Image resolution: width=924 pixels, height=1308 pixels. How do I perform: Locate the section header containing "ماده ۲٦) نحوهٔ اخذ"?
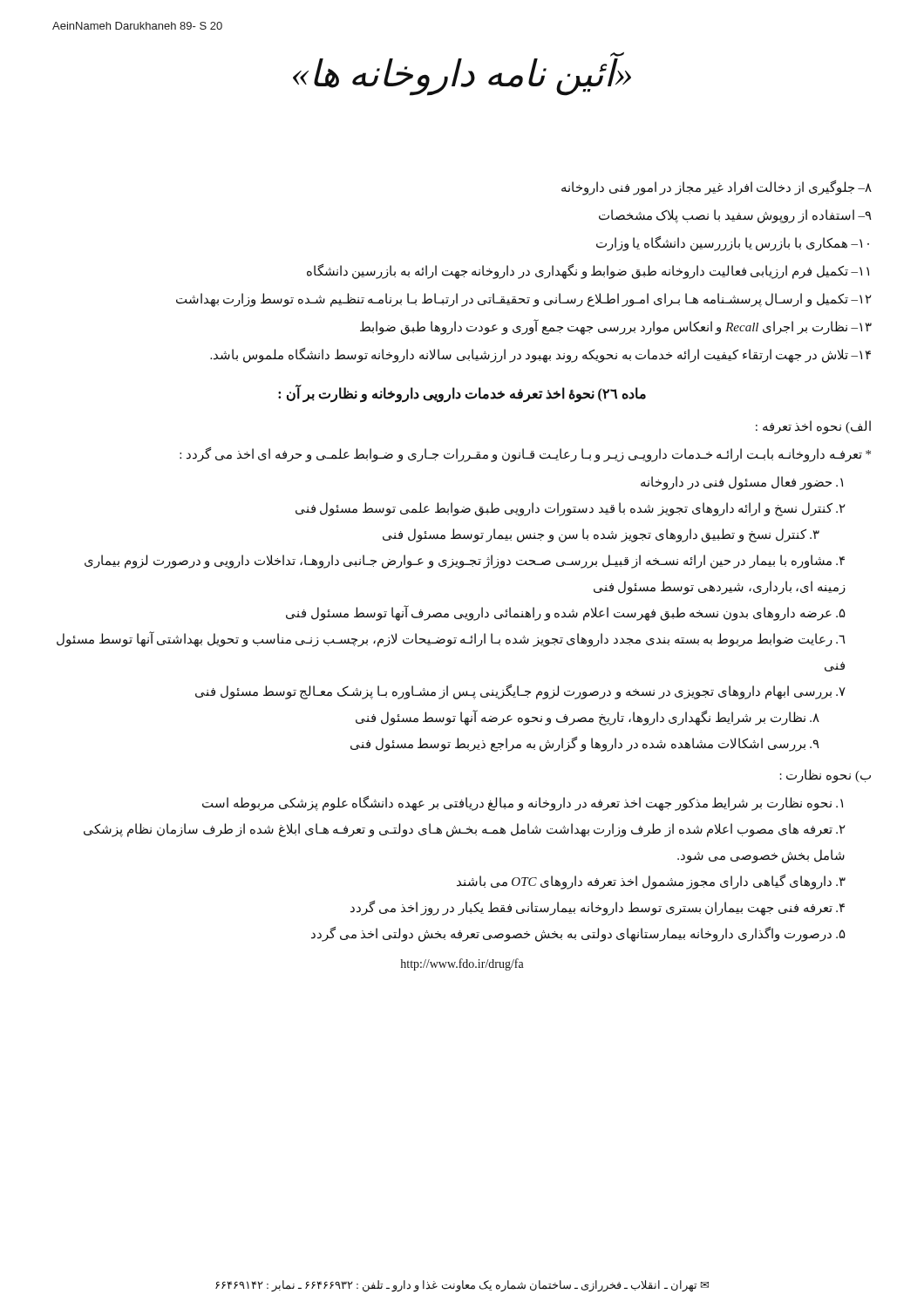462,394
